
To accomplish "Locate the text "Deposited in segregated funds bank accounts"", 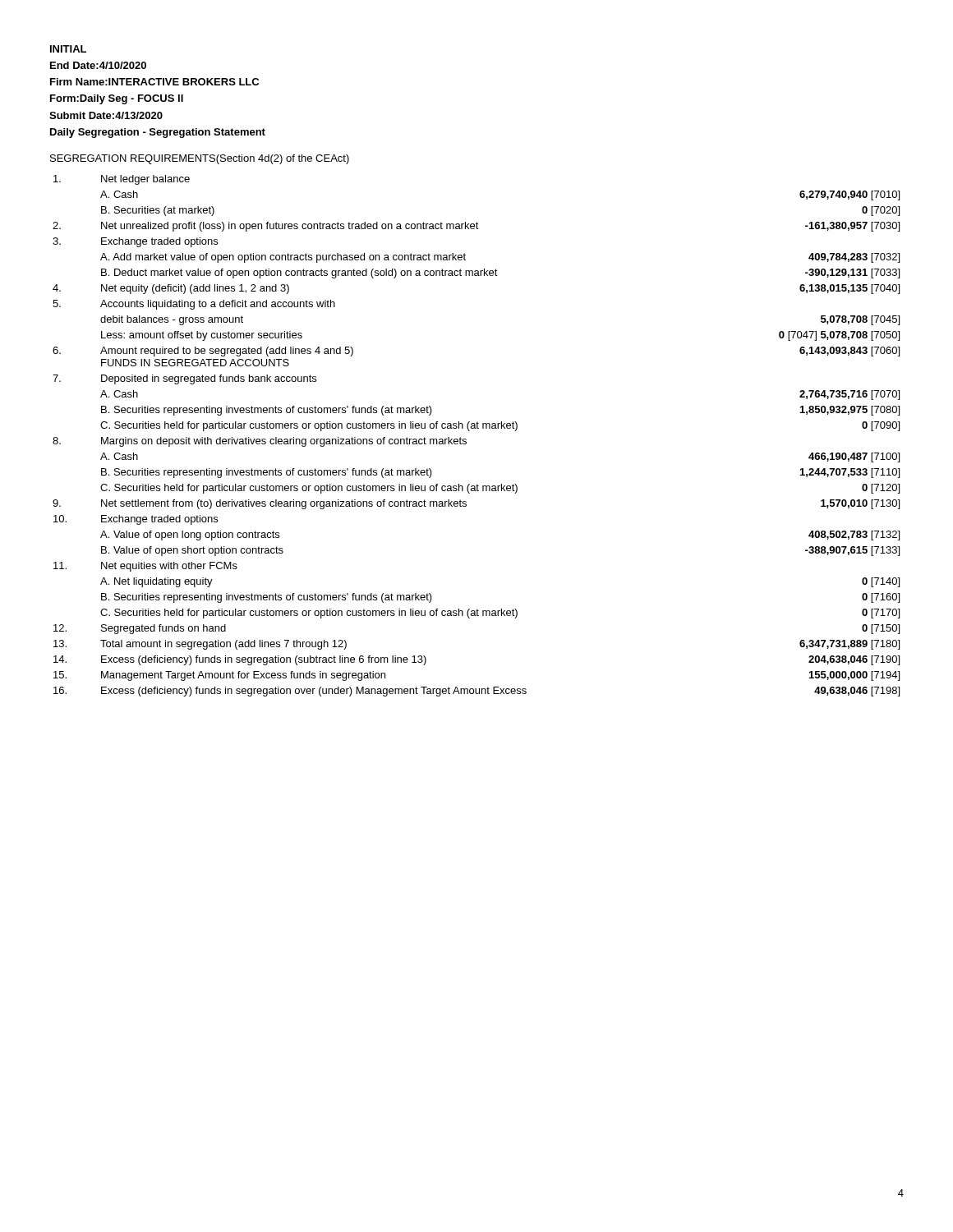I will tap(184, 379).
